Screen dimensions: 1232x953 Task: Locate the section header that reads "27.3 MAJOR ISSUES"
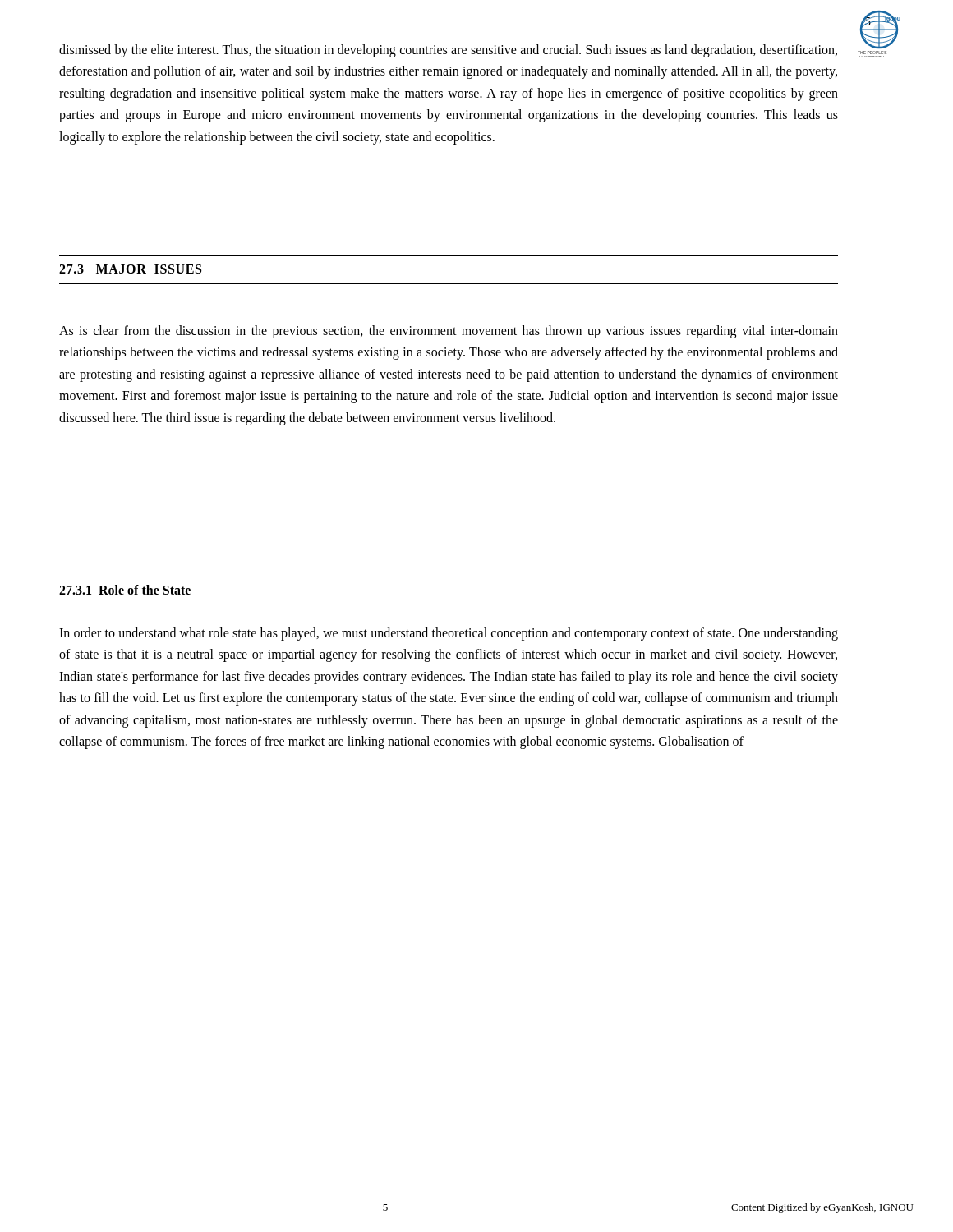pos(131,269)
